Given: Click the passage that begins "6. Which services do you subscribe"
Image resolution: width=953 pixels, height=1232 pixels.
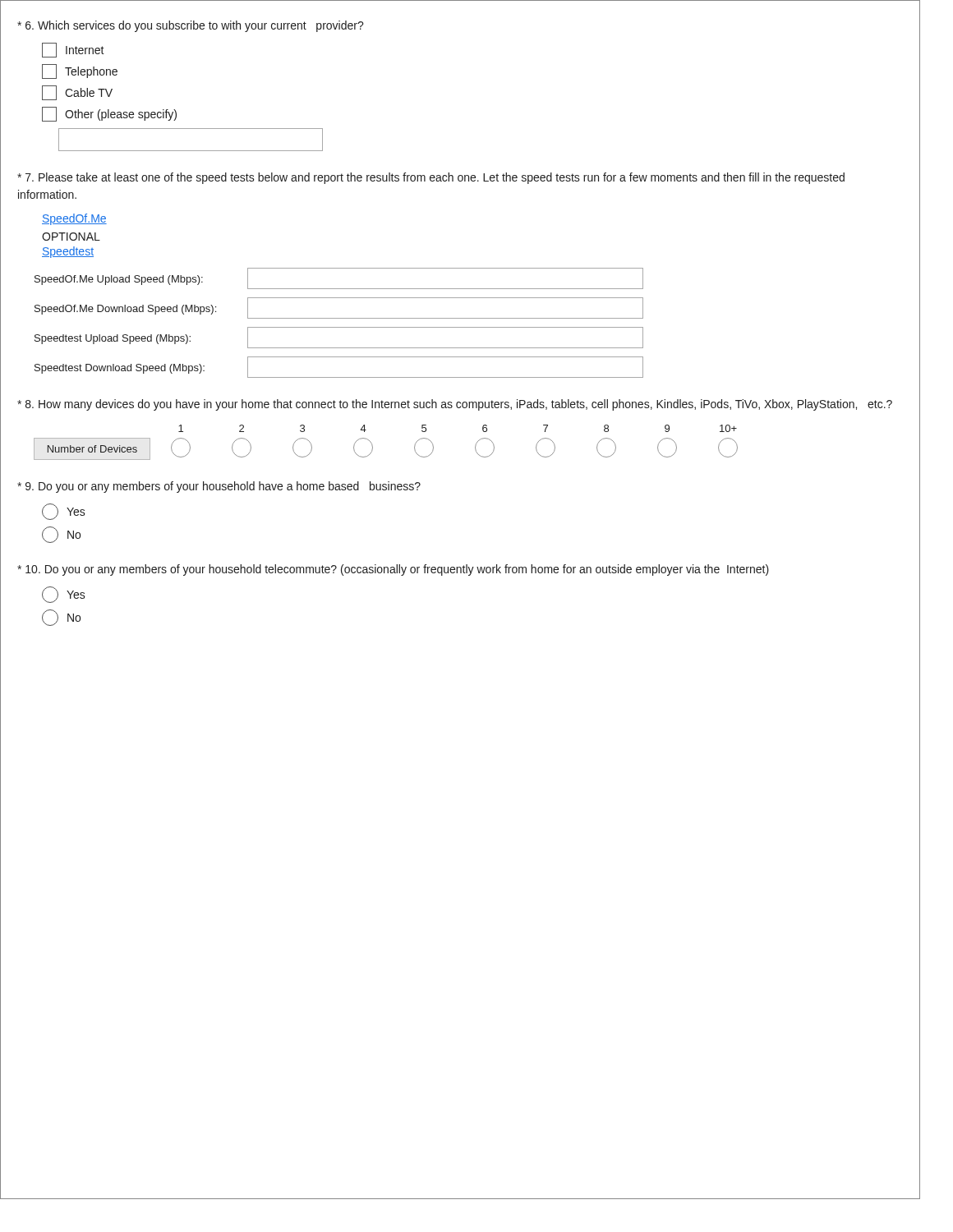Looking at the screenshot, I should pyautogui.click(x=191, y=25).
